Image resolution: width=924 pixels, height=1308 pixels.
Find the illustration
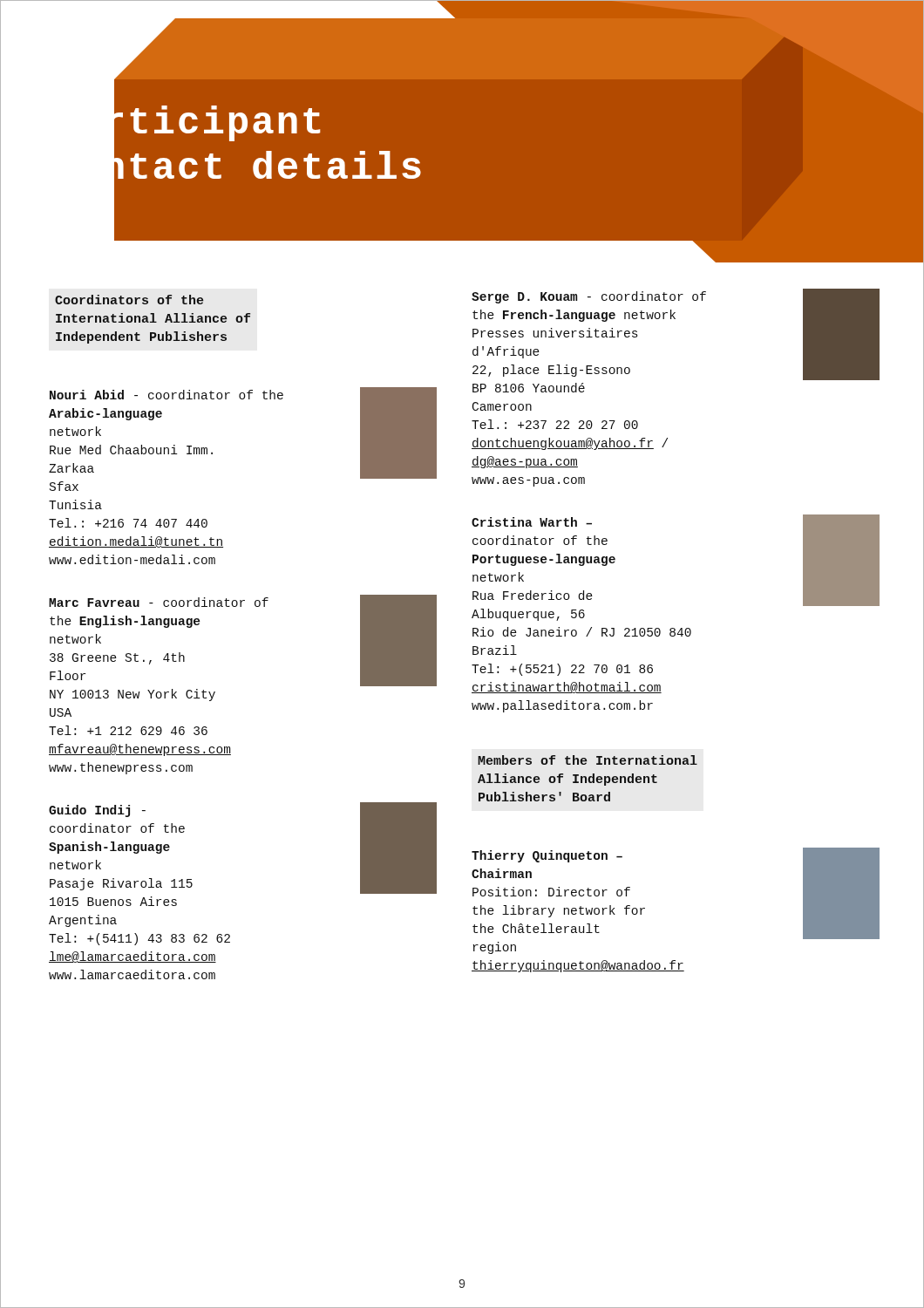pyautogui.click(x=462, y=132)
